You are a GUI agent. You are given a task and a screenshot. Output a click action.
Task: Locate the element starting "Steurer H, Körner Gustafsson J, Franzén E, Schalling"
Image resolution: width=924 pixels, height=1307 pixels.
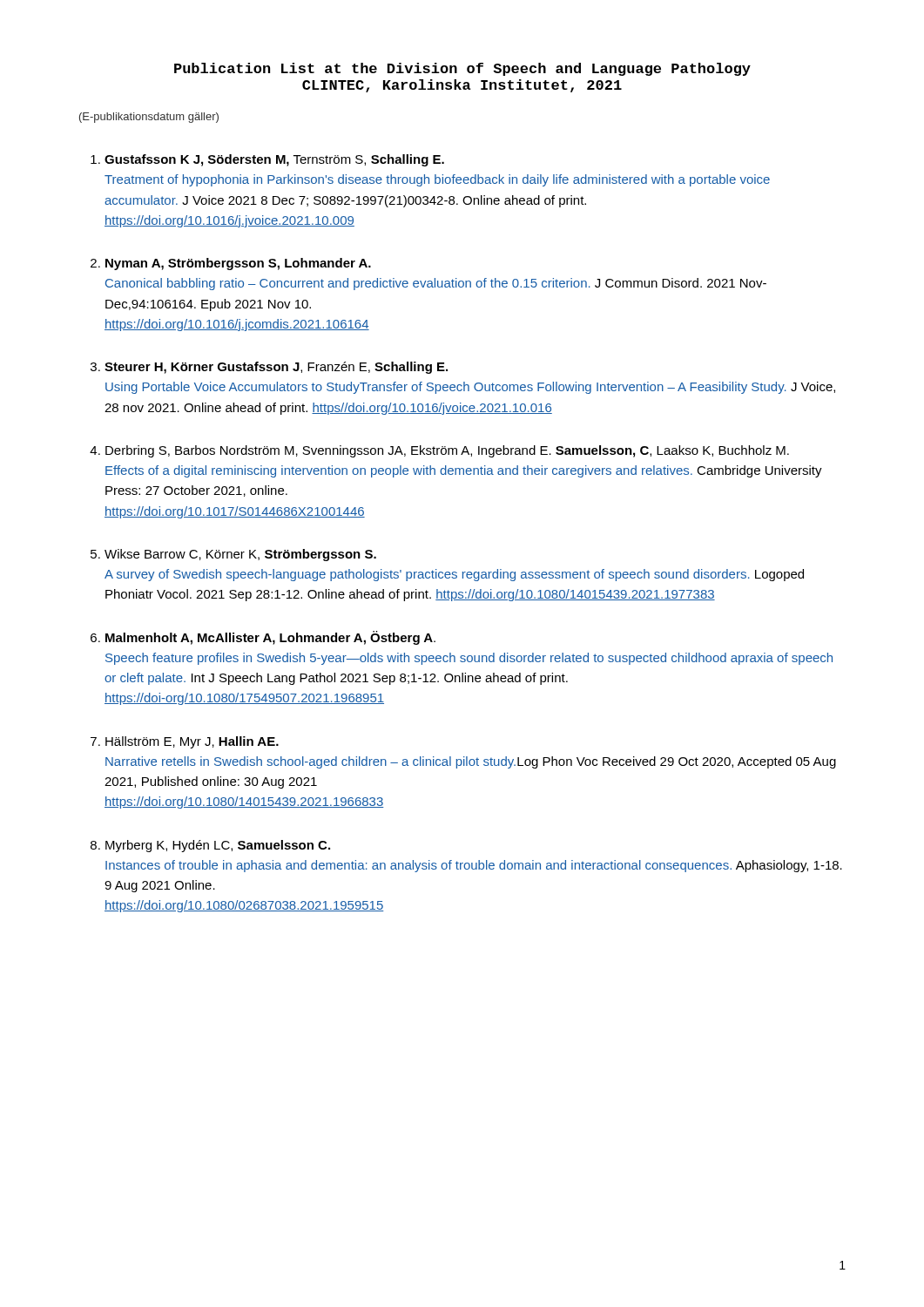point(470,387)
